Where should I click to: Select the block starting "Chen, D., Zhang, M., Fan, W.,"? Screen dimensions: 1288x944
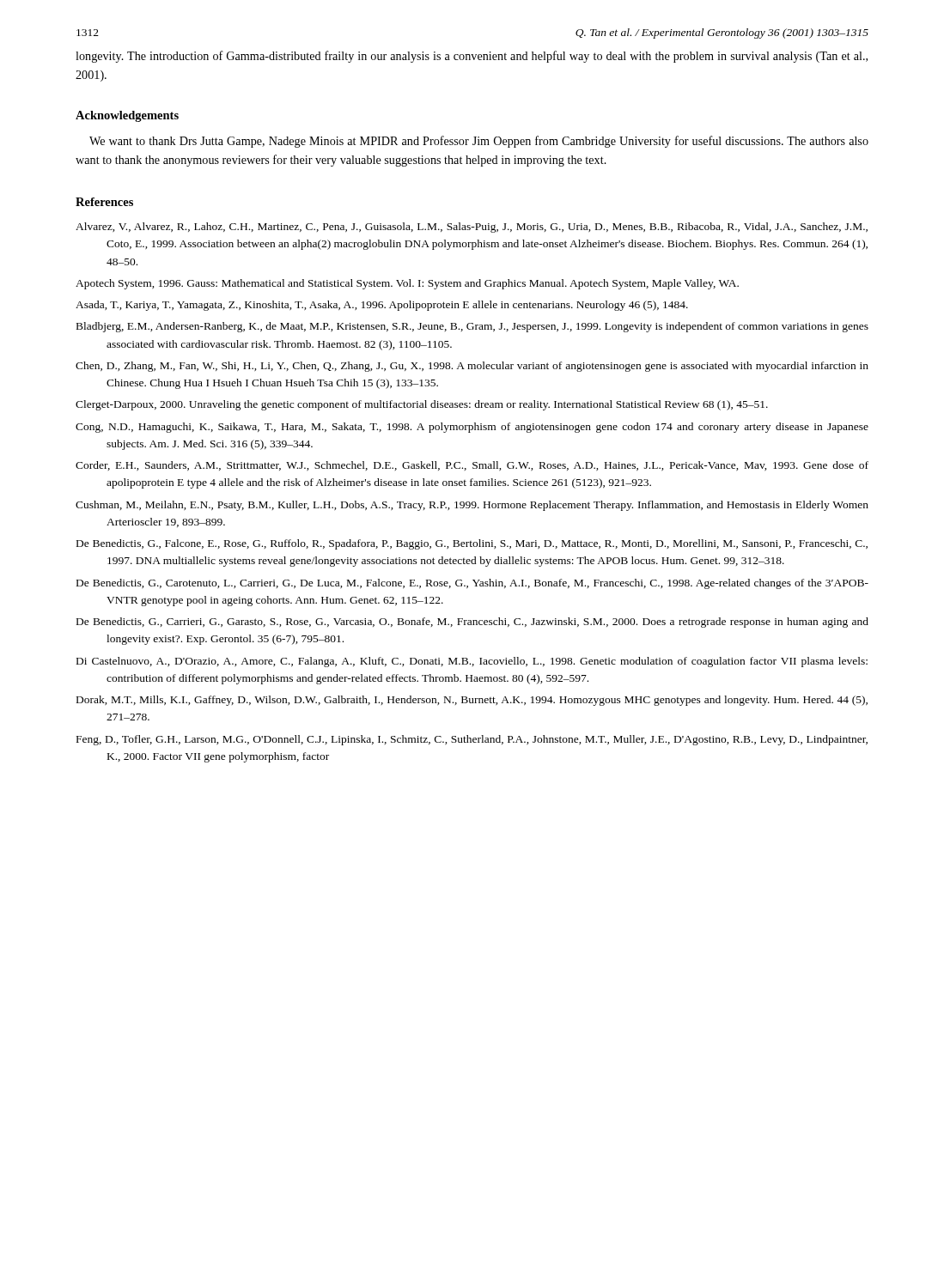pyautogui.click(x=472, y=374)
